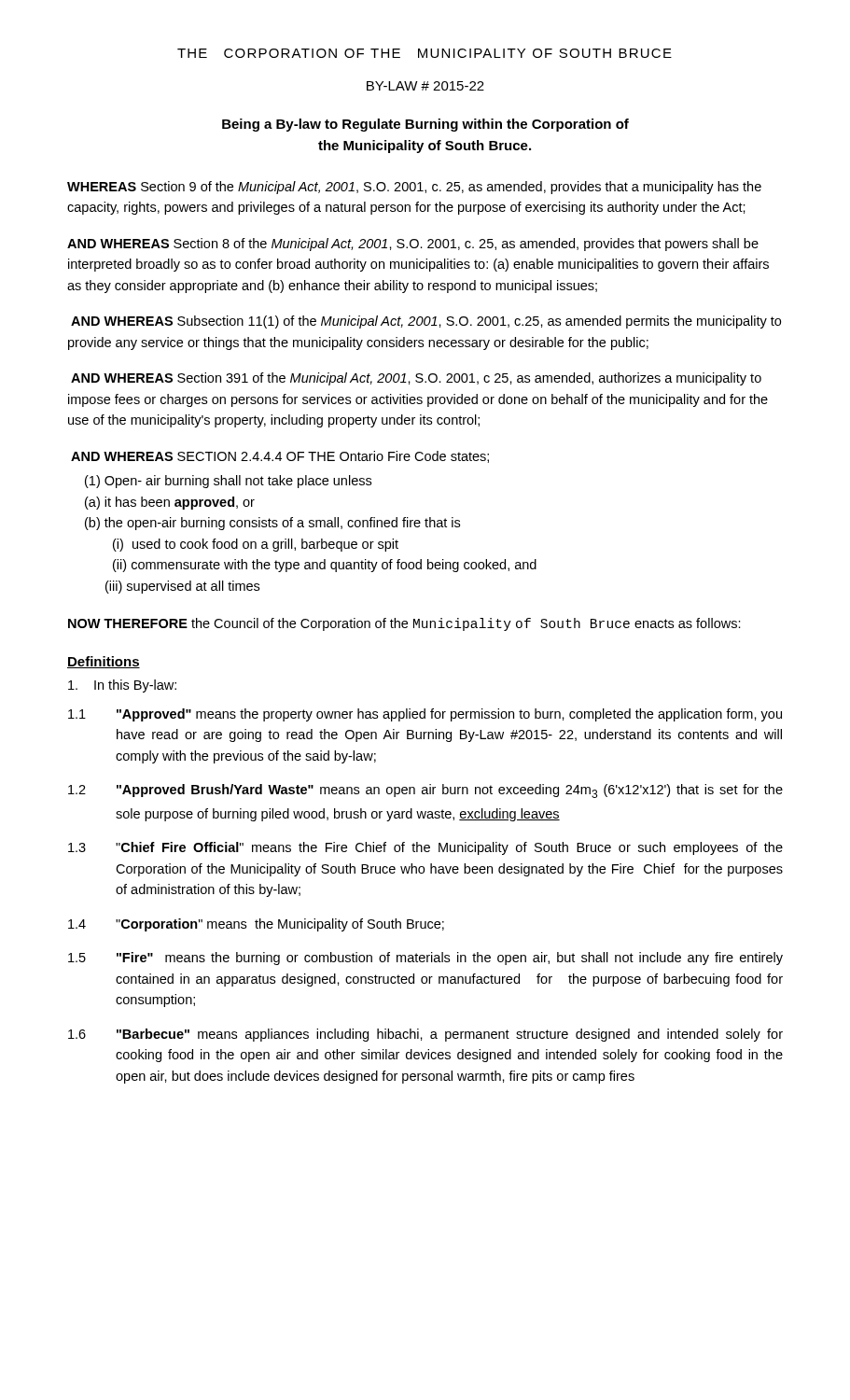Locate the list item containing "(i) used to"
Screen dimensions: 1400x850
pos(255,544)
